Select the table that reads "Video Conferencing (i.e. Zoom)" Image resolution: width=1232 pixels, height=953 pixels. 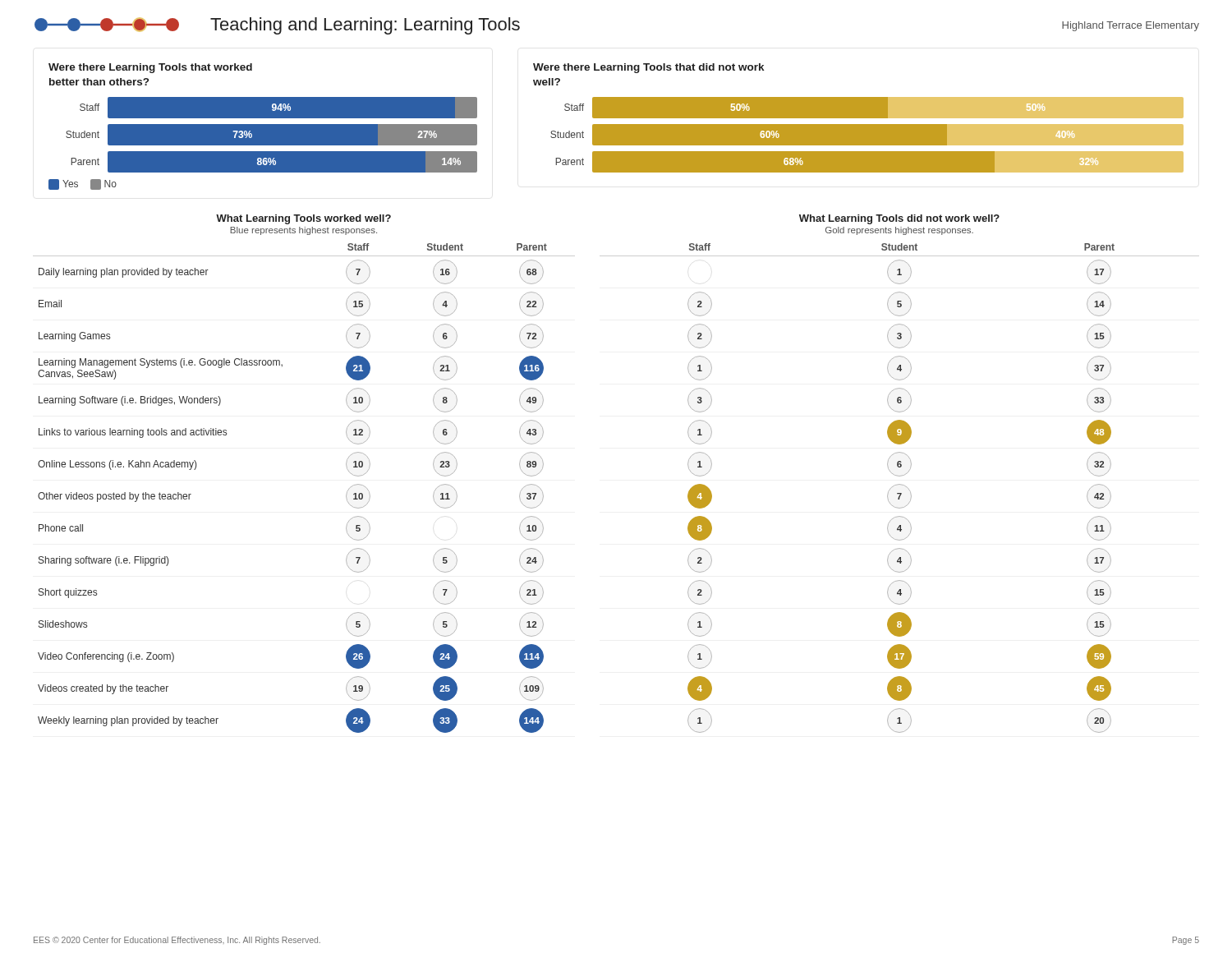(304, 475)
